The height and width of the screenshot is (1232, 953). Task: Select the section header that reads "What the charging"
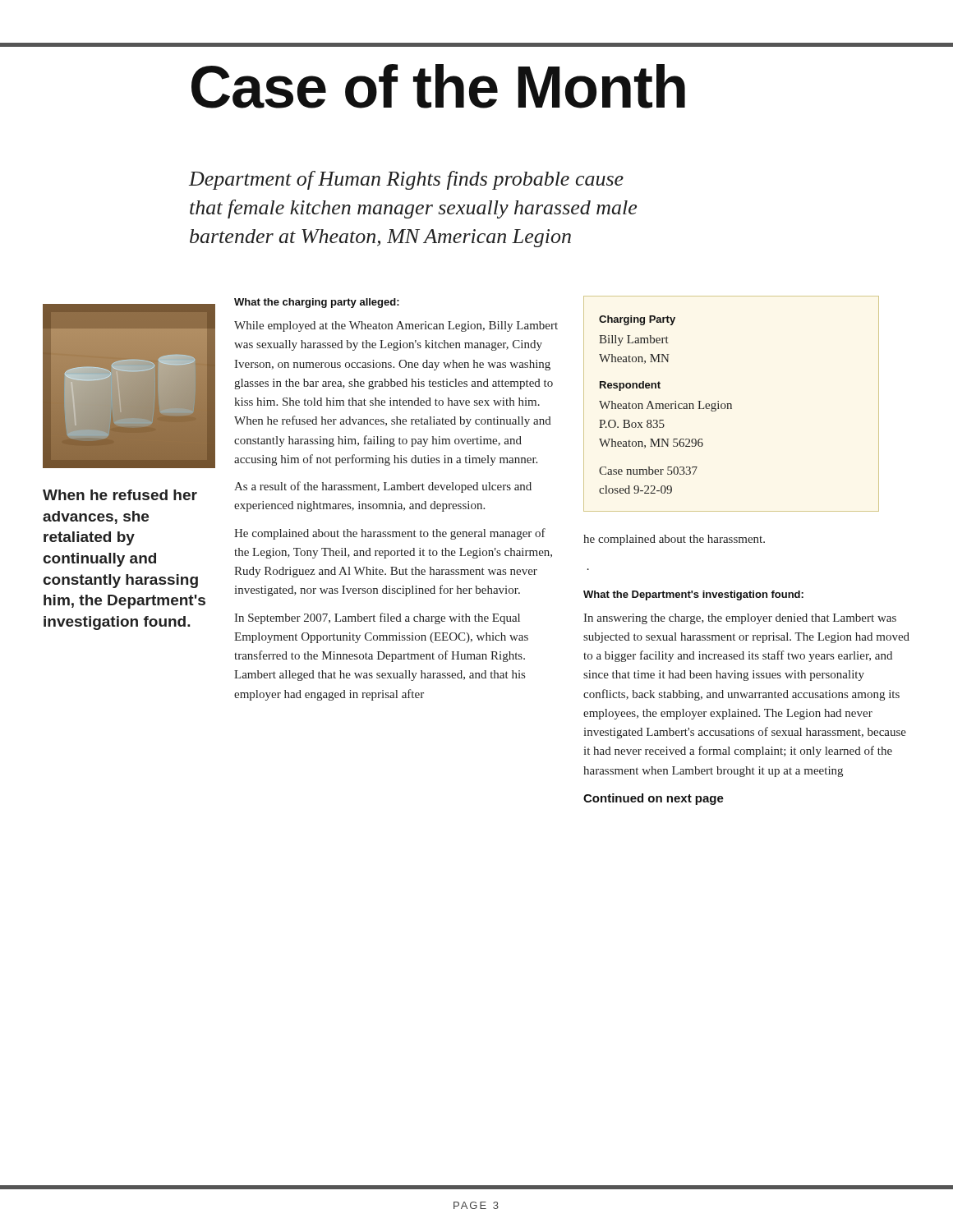click(x=317, y=302)
